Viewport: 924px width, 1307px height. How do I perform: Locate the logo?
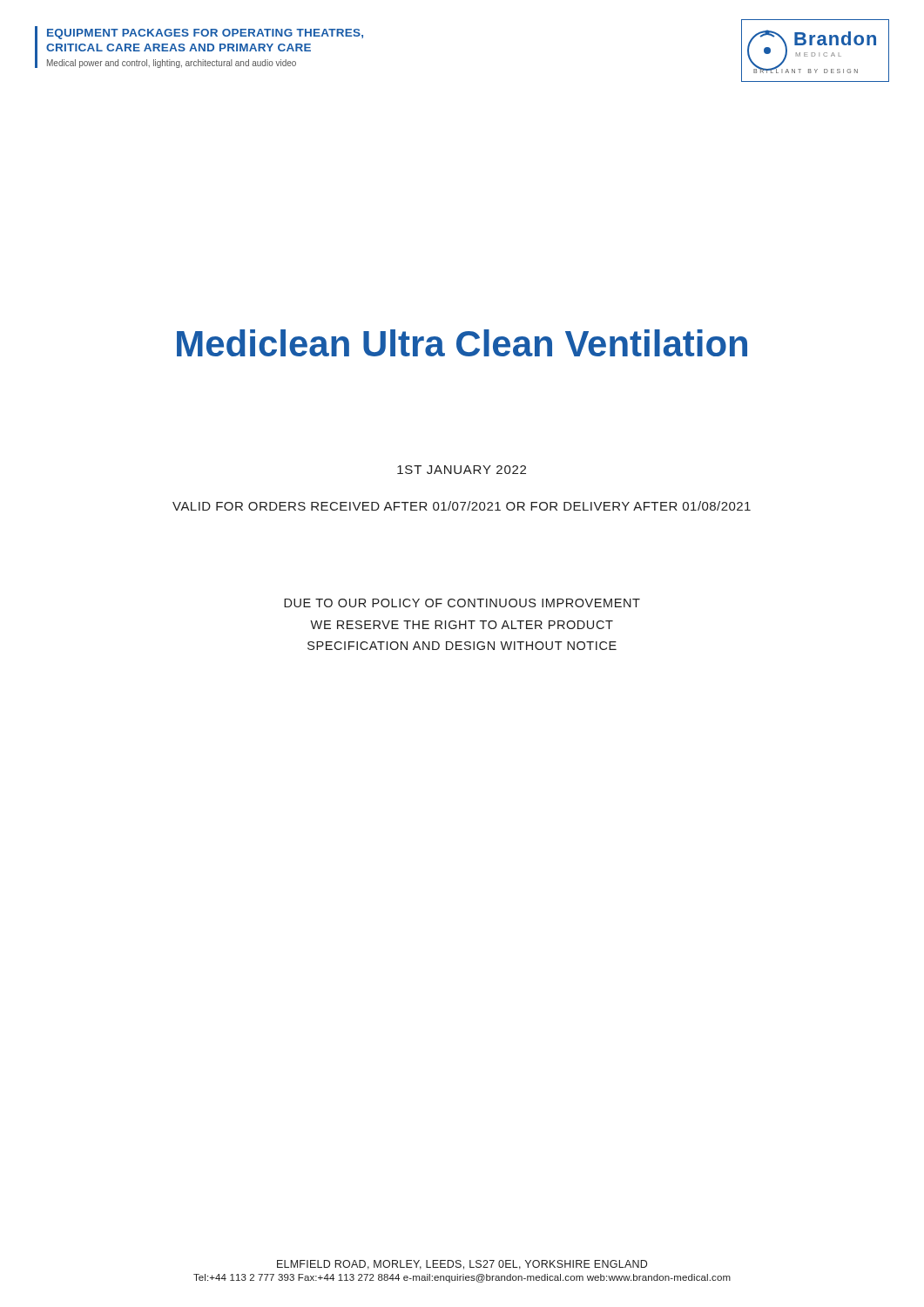coord(815,51)
